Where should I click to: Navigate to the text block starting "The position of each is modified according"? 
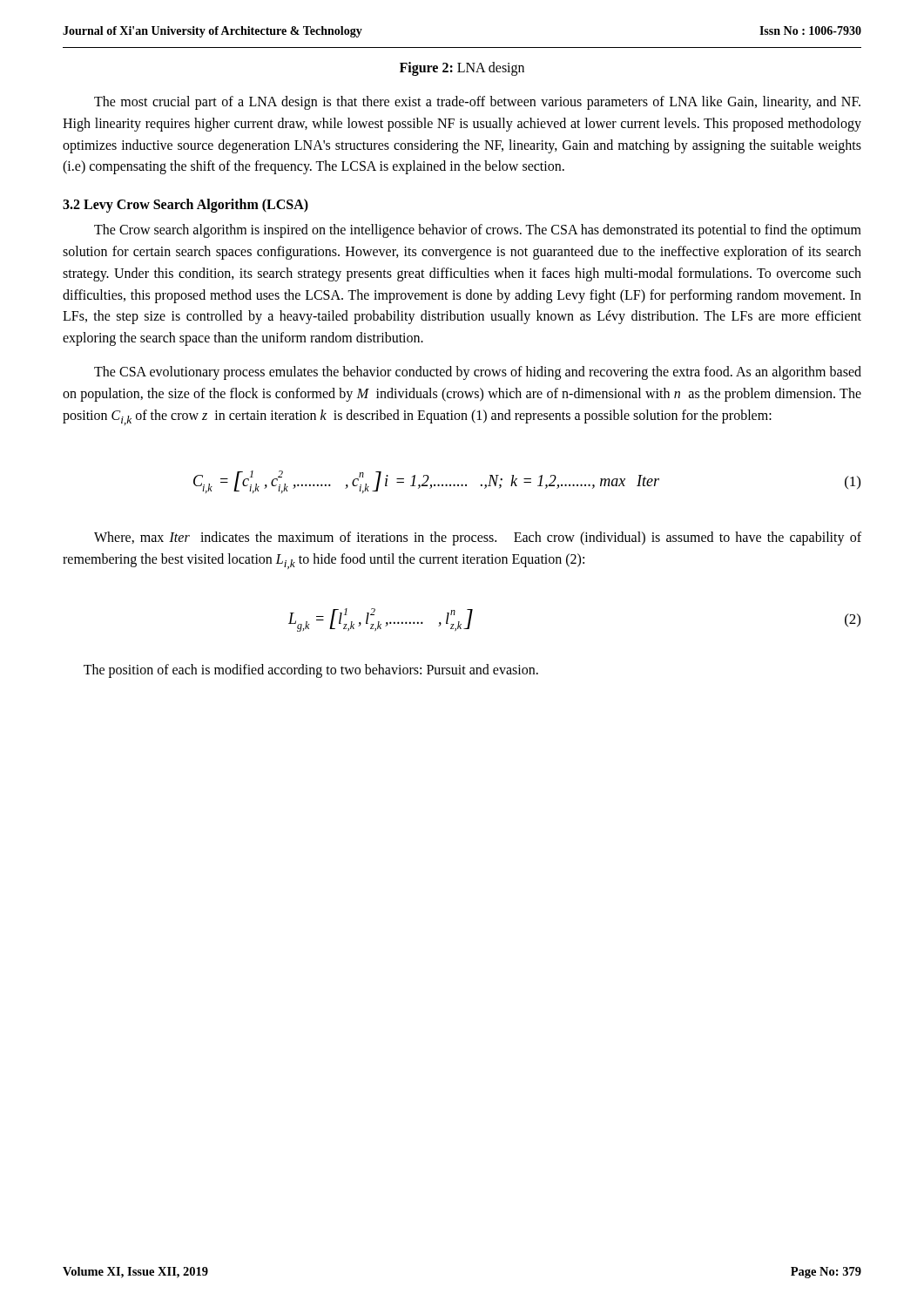click(301, 670)
